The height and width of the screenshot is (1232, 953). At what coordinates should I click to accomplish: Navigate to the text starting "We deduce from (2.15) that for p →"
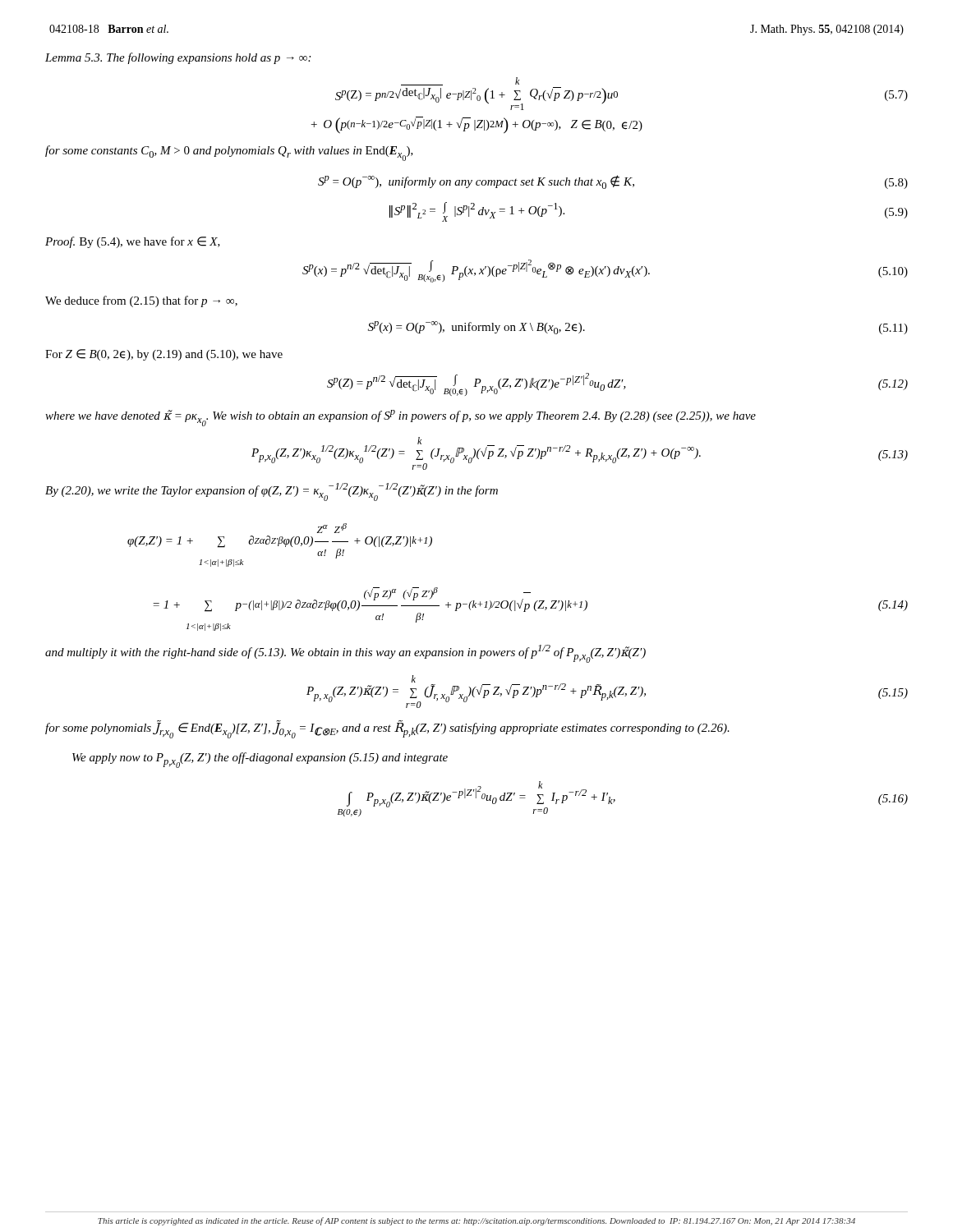coord(141,301)
